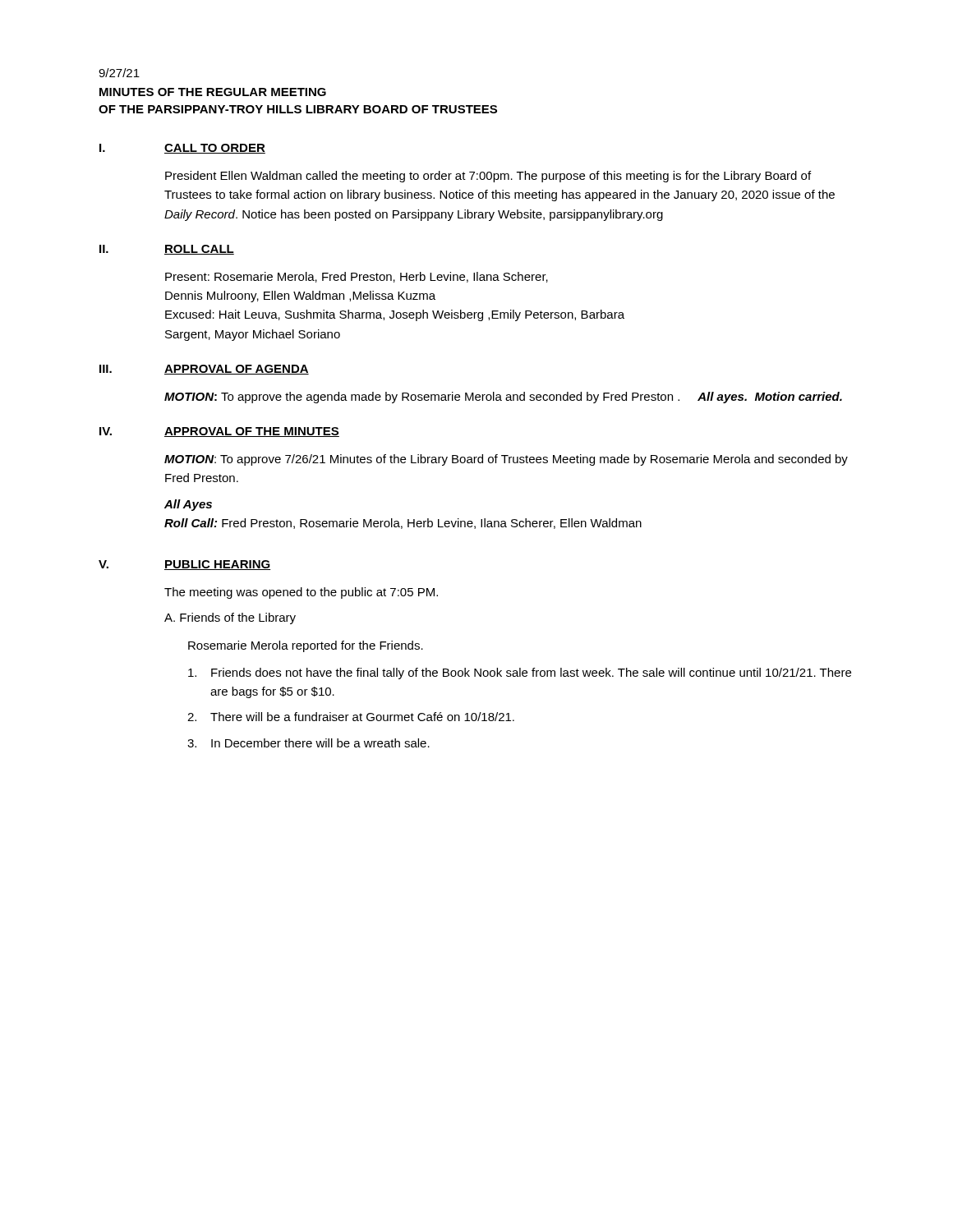Click on the element starting "2. There will be a fundraiser at"
This screenshot has height=1232, width=953.
(521, 717)
